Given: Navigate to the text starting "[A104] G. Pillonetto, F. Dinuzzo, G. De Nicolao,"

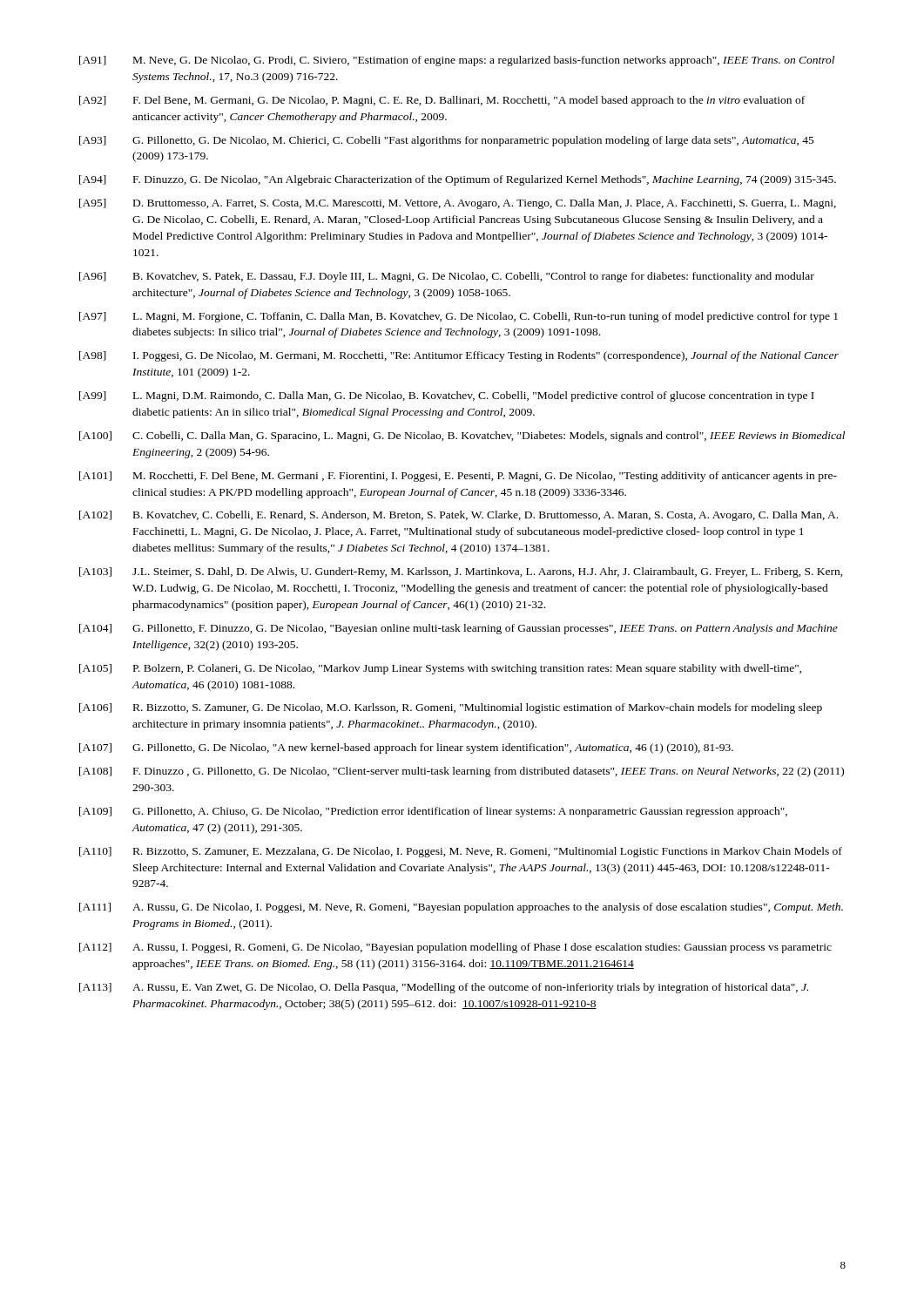Looking at the screenshot, I should click(x=462, y=637).
